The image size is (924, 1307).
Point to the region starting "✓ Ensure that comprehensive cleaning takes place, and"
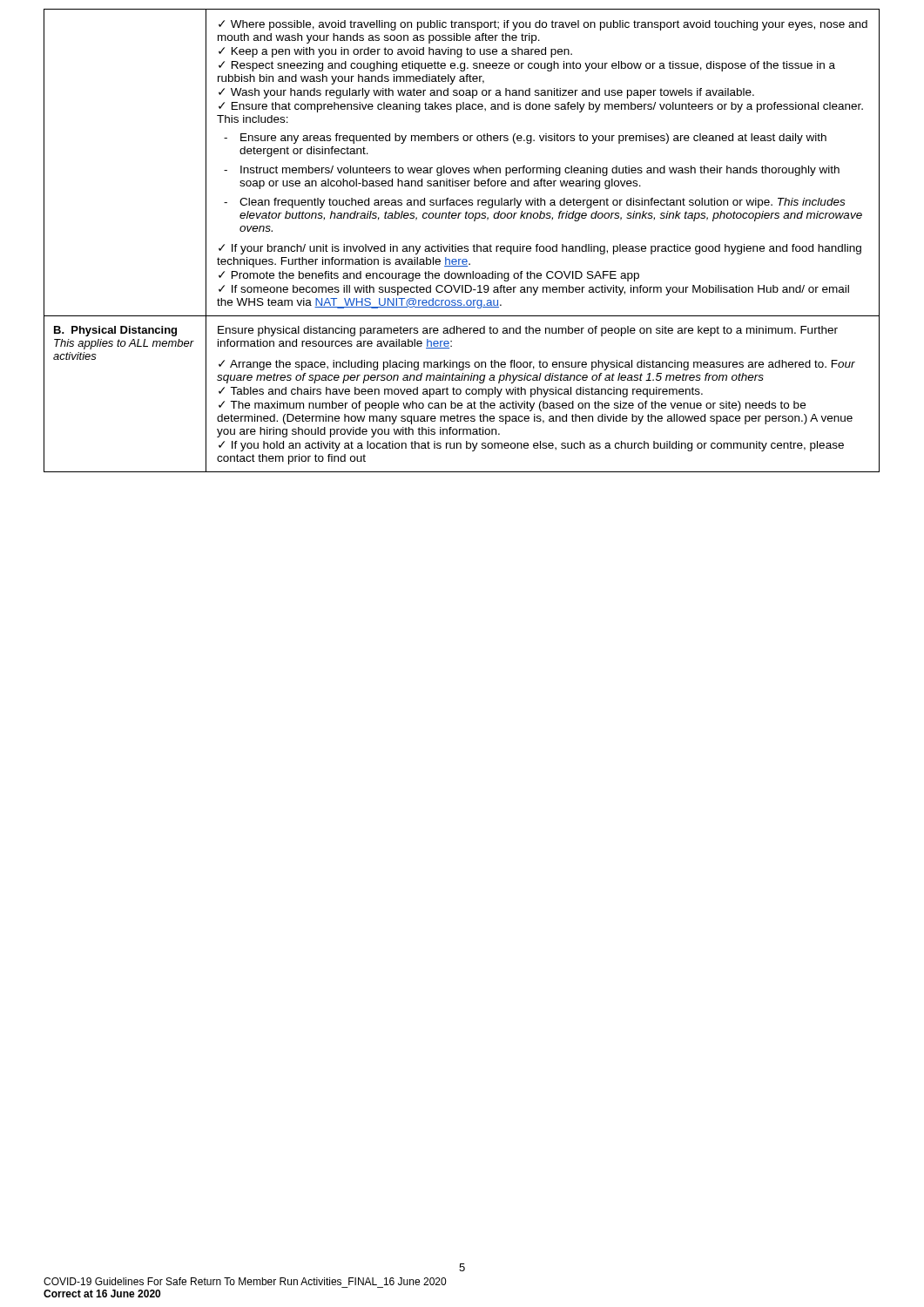click(x=543, y=166)
